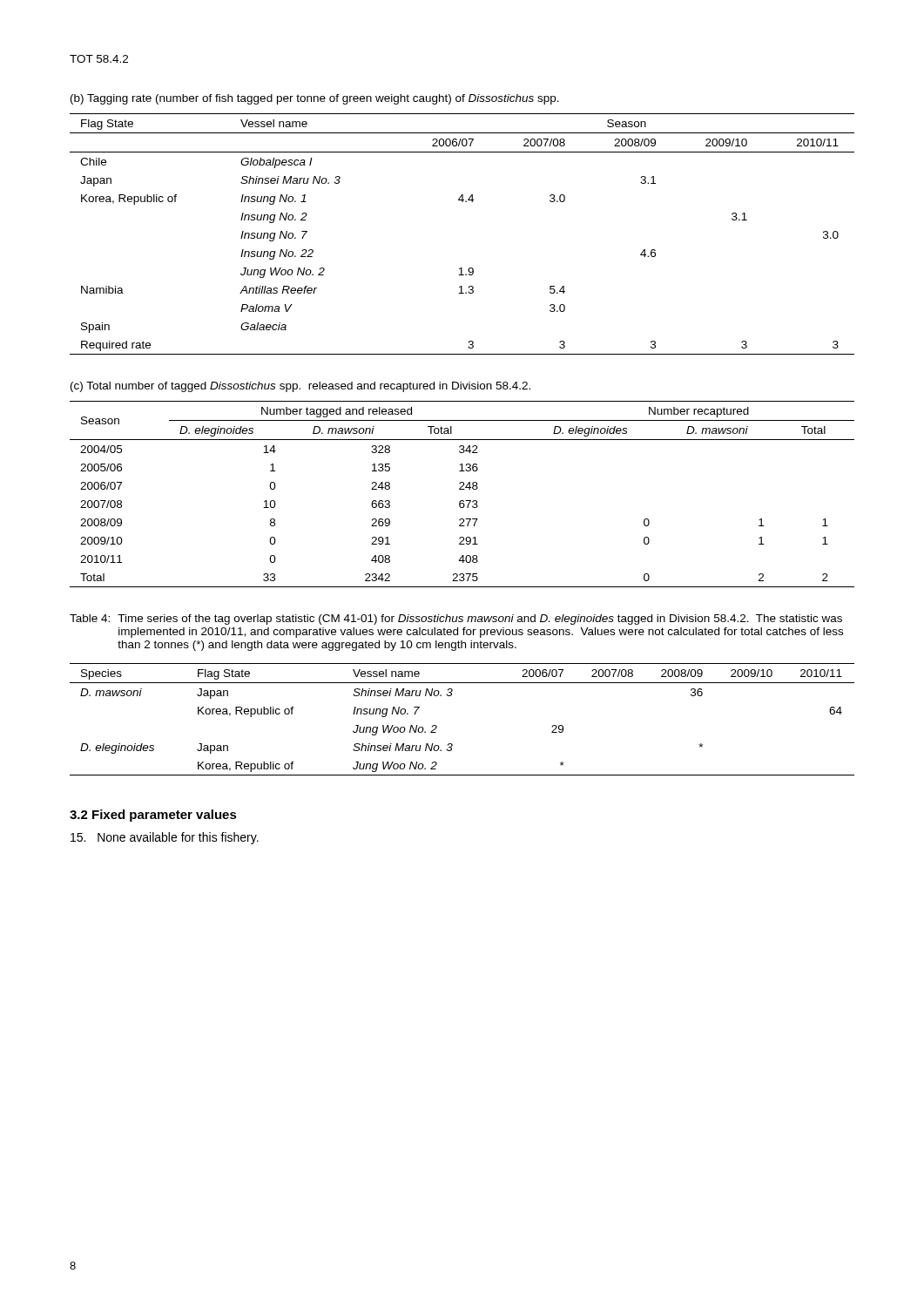Locate the caption with the text "(b) Tagging rate (number of fish tagged per"
Image resolution: width=924 pixels, height=1307 pixels.
pyautogui.click(x=315, y=98)
